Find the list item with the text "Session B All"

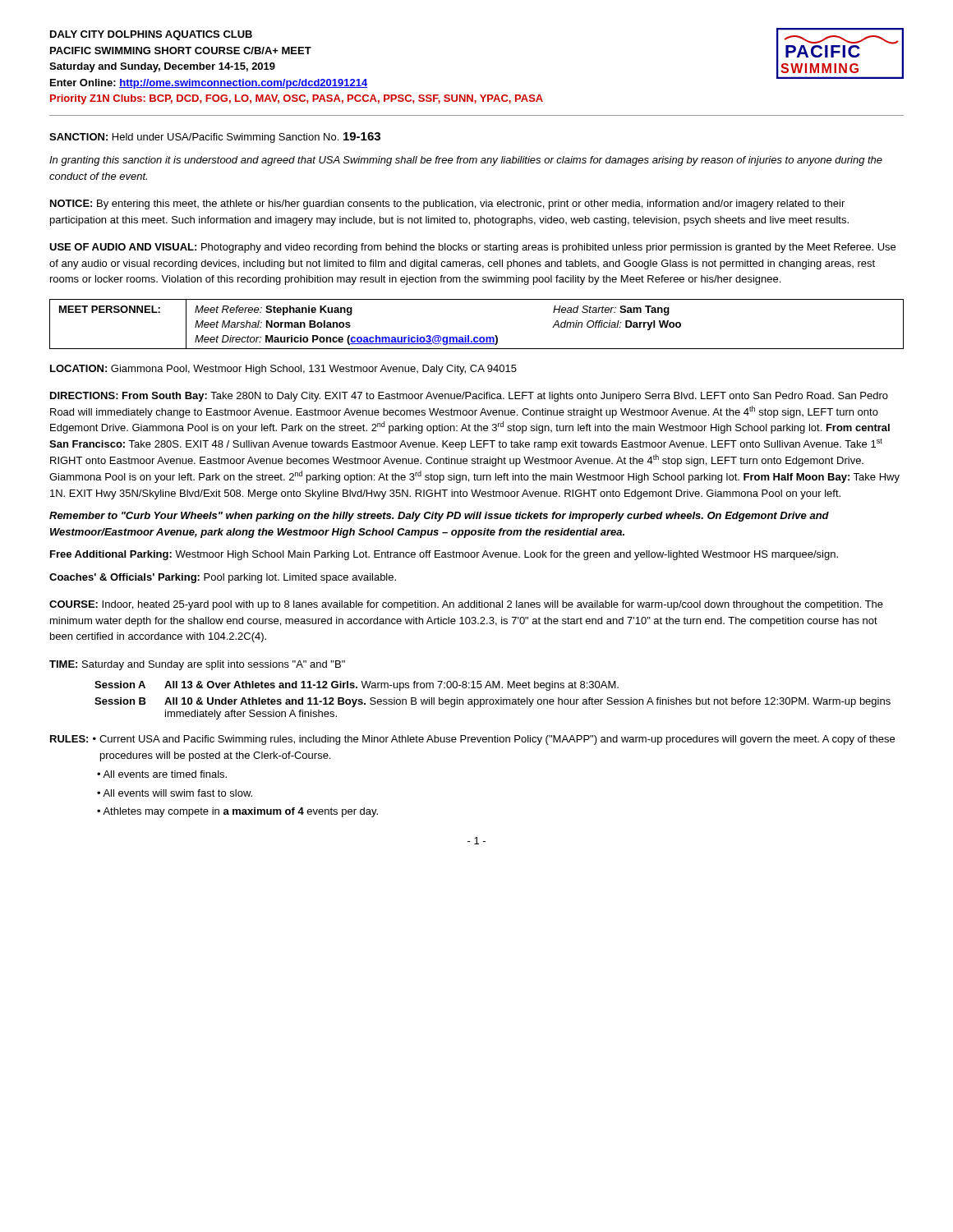[499, 707]
